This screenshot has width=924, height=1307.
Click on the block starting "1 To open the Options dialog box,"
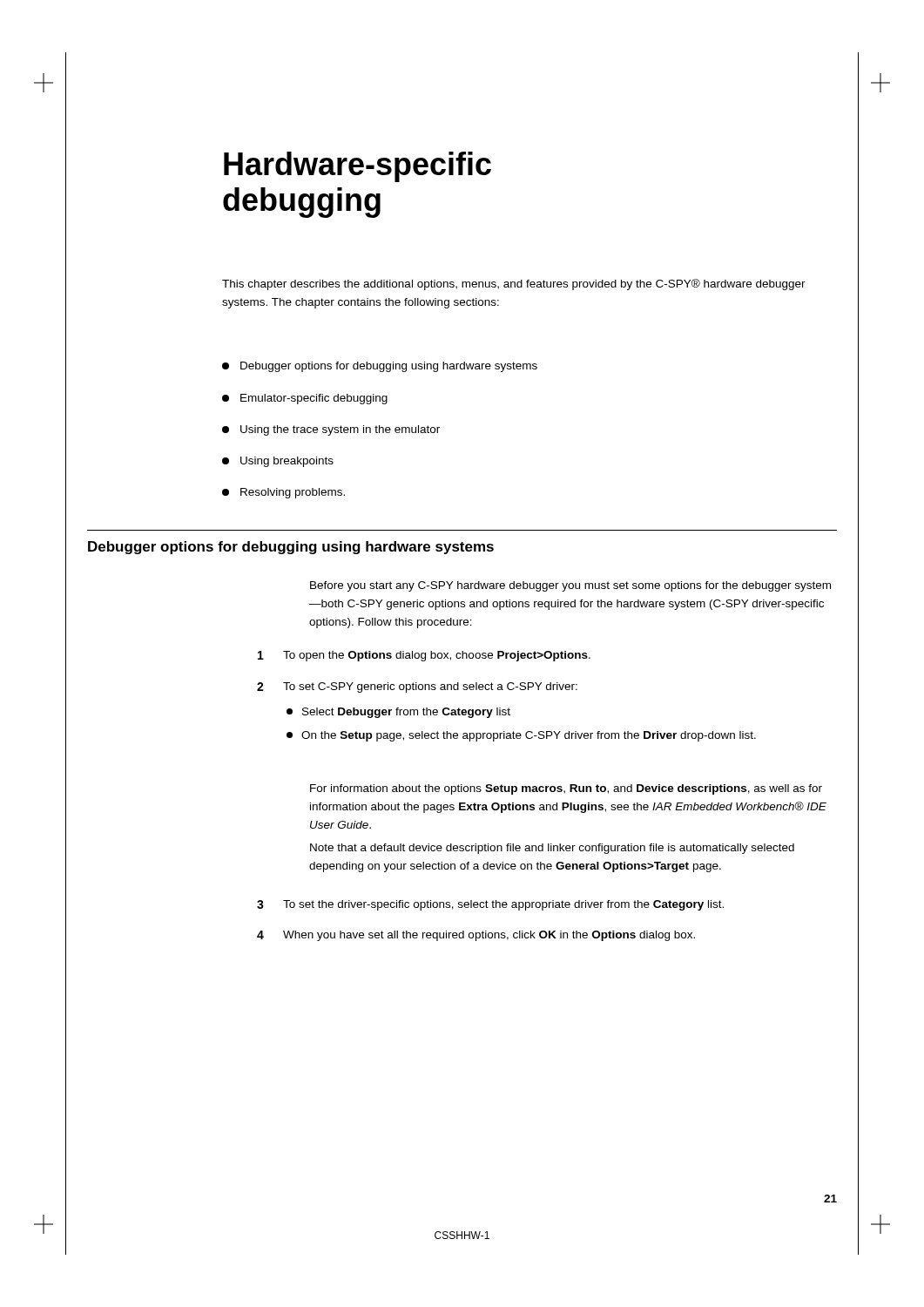547,656
